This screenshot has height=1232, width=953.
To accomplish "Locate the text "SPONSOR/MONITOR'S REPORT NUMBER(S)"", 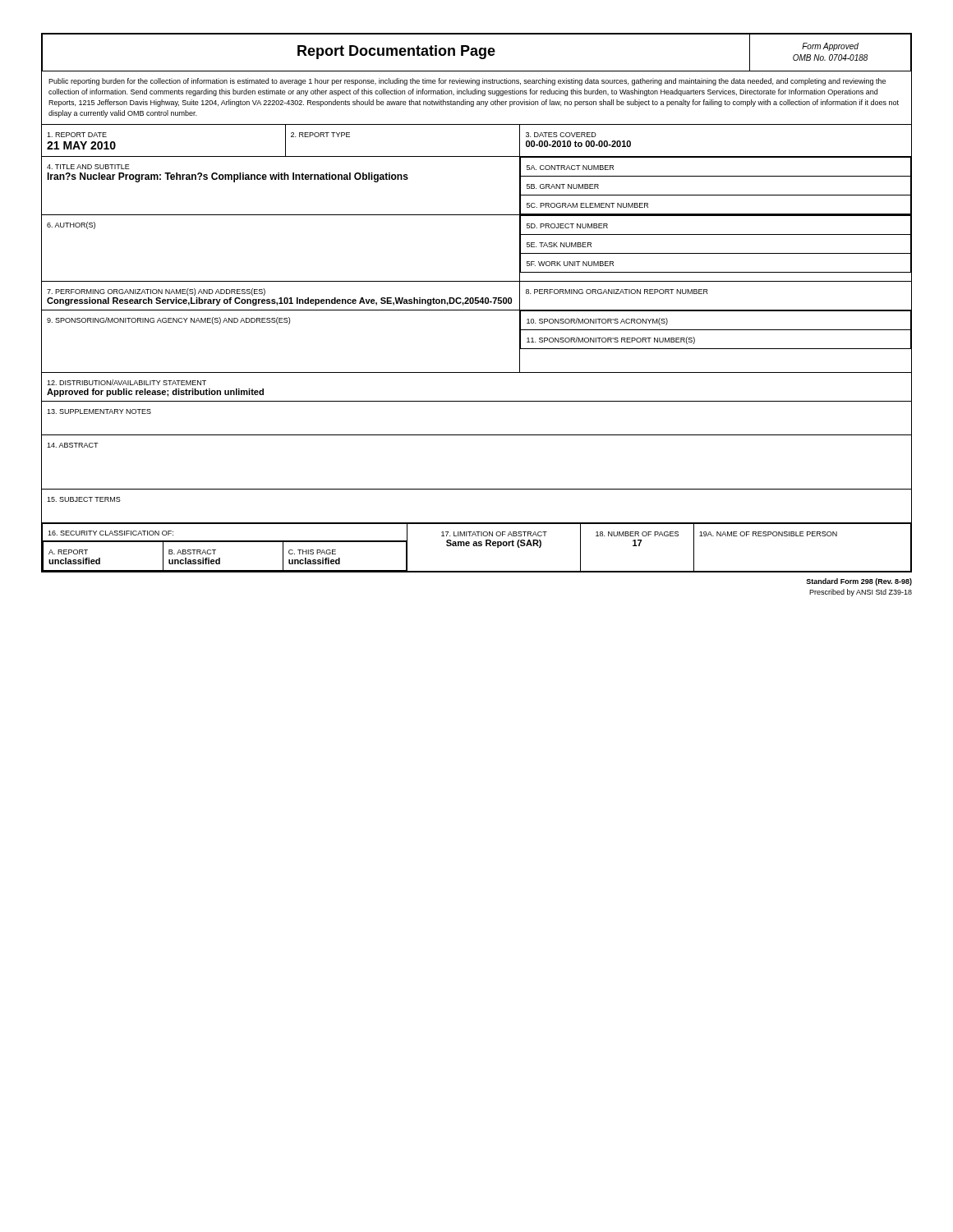I will [611, 340].
